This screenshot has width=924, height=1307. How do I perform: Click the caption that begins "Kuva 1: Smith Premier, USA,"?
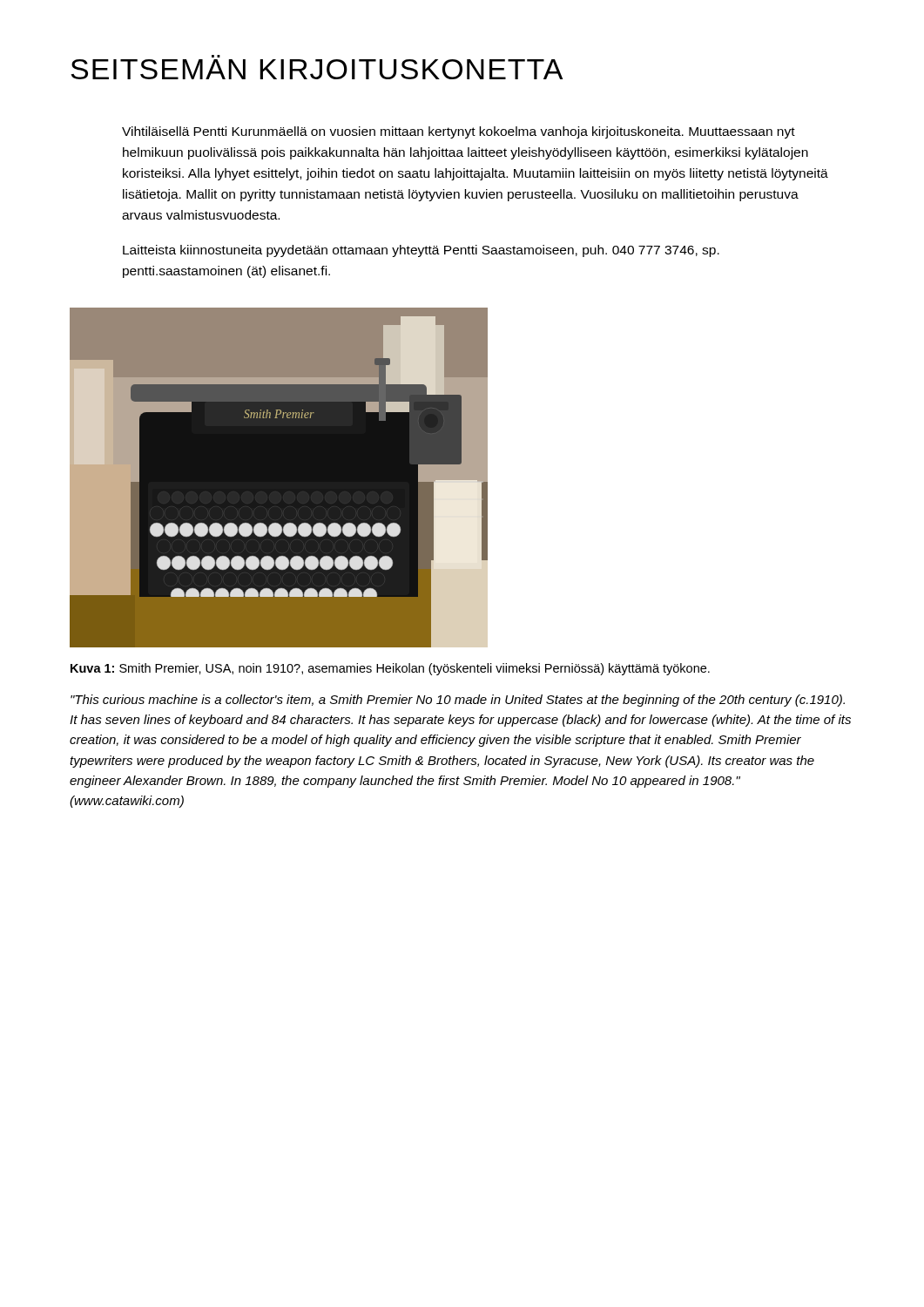coord(390,668)
